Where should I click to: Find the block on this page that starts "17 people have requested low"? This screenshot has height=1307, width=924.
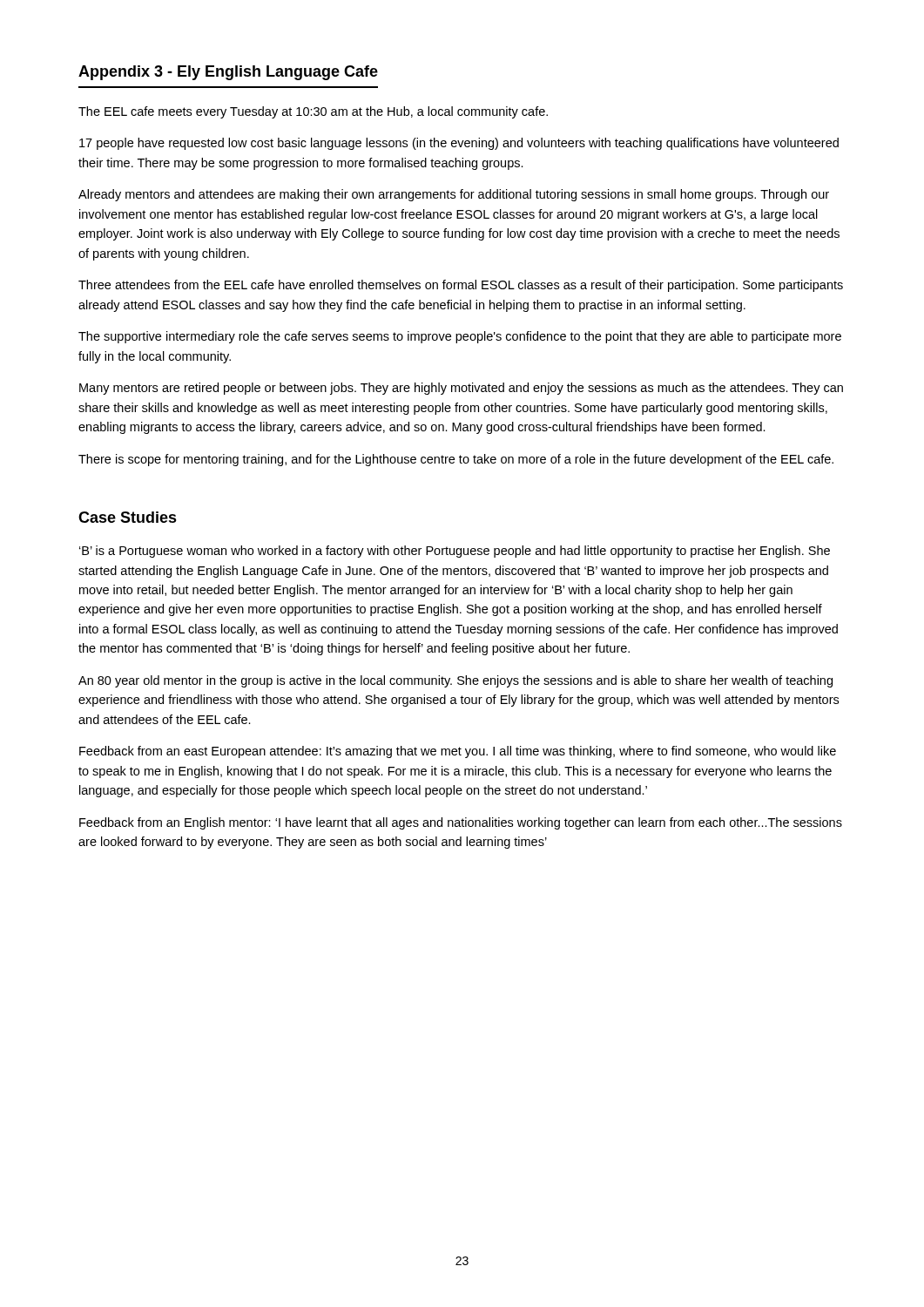pyautogui.click(x=459, y=153)
